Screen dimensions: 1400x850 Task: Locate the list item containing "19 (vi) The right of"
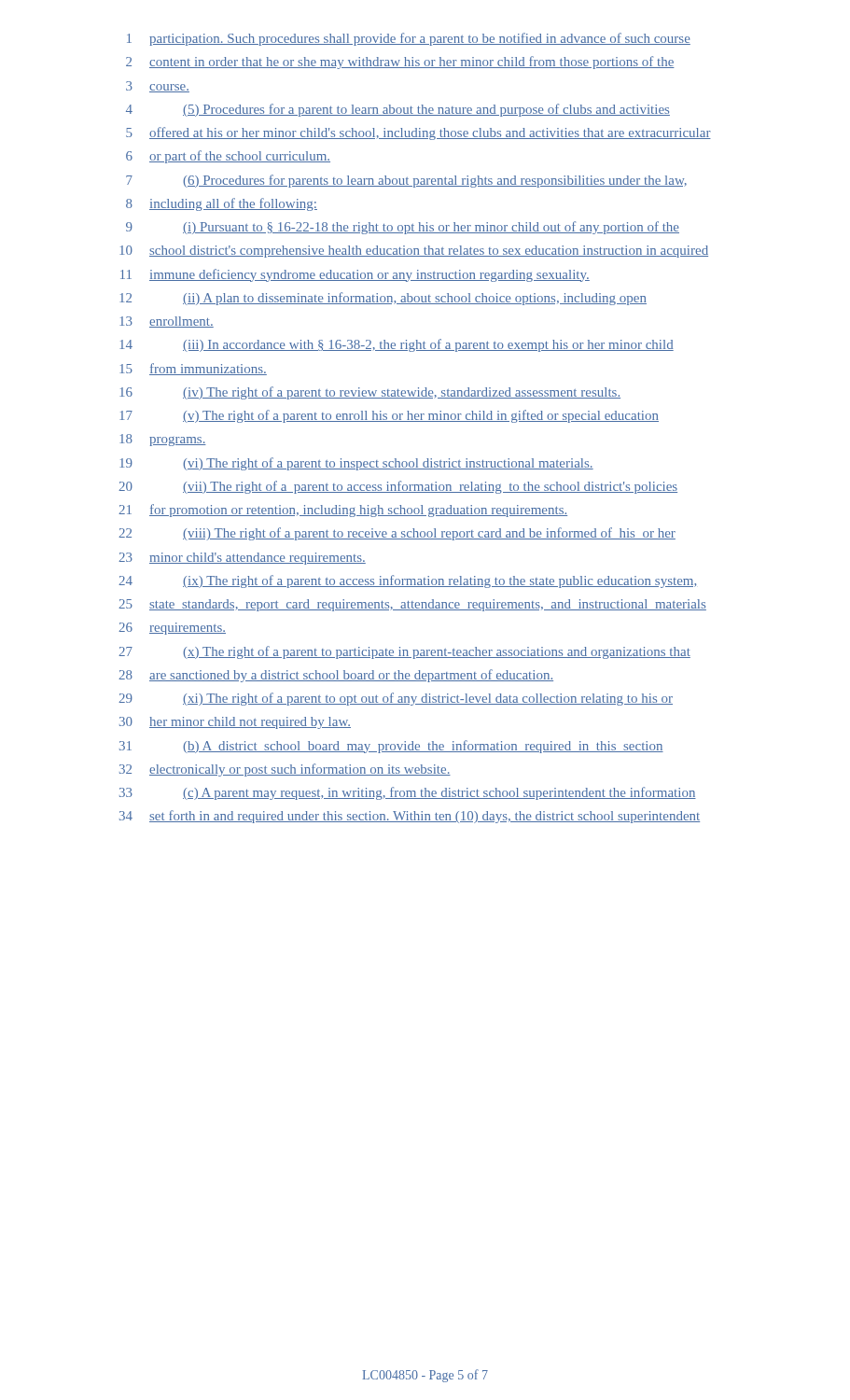(x=439, y=463)
